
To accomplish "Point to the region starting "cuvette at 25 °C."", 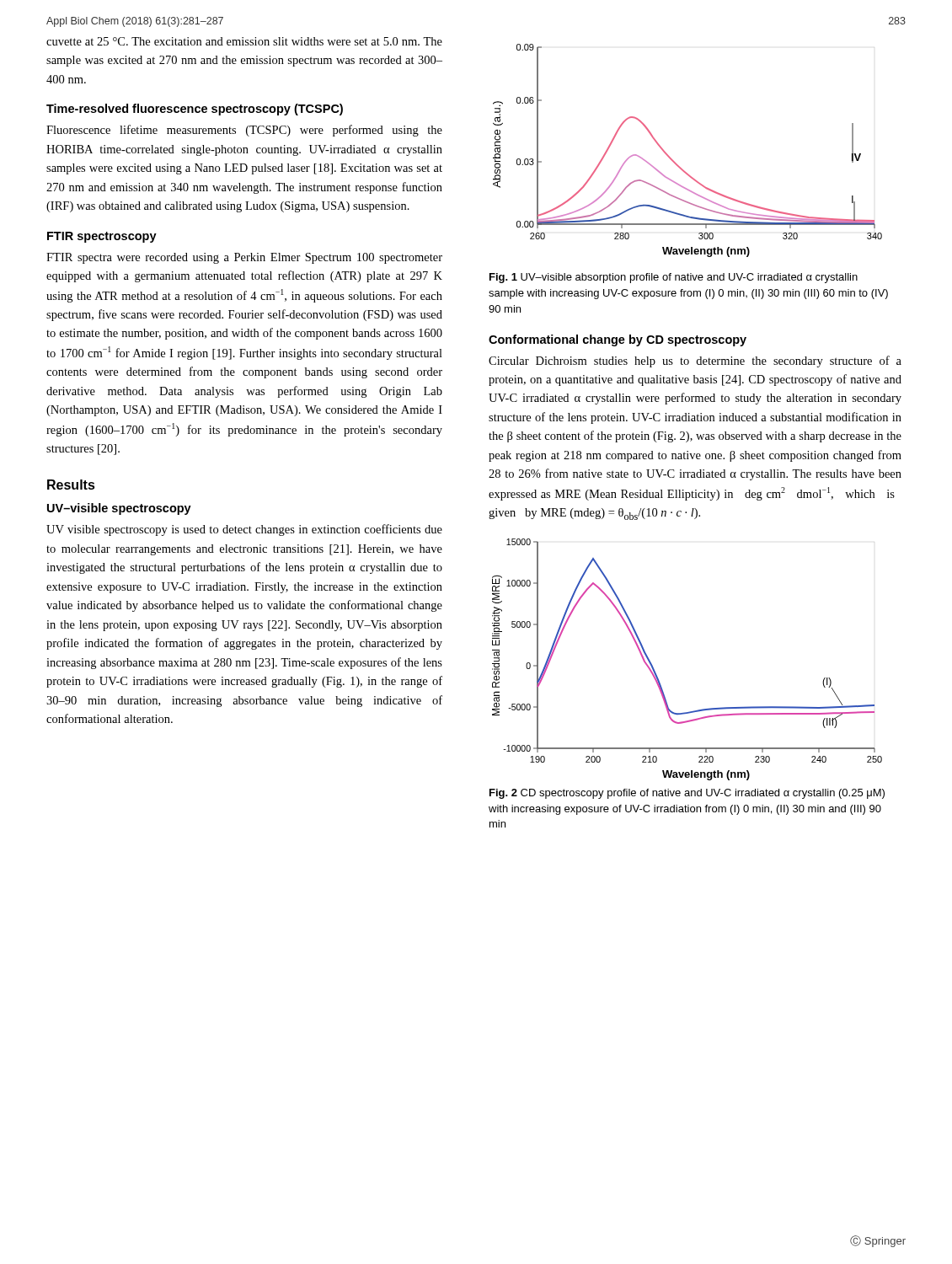I will click(x=244, y=60).
